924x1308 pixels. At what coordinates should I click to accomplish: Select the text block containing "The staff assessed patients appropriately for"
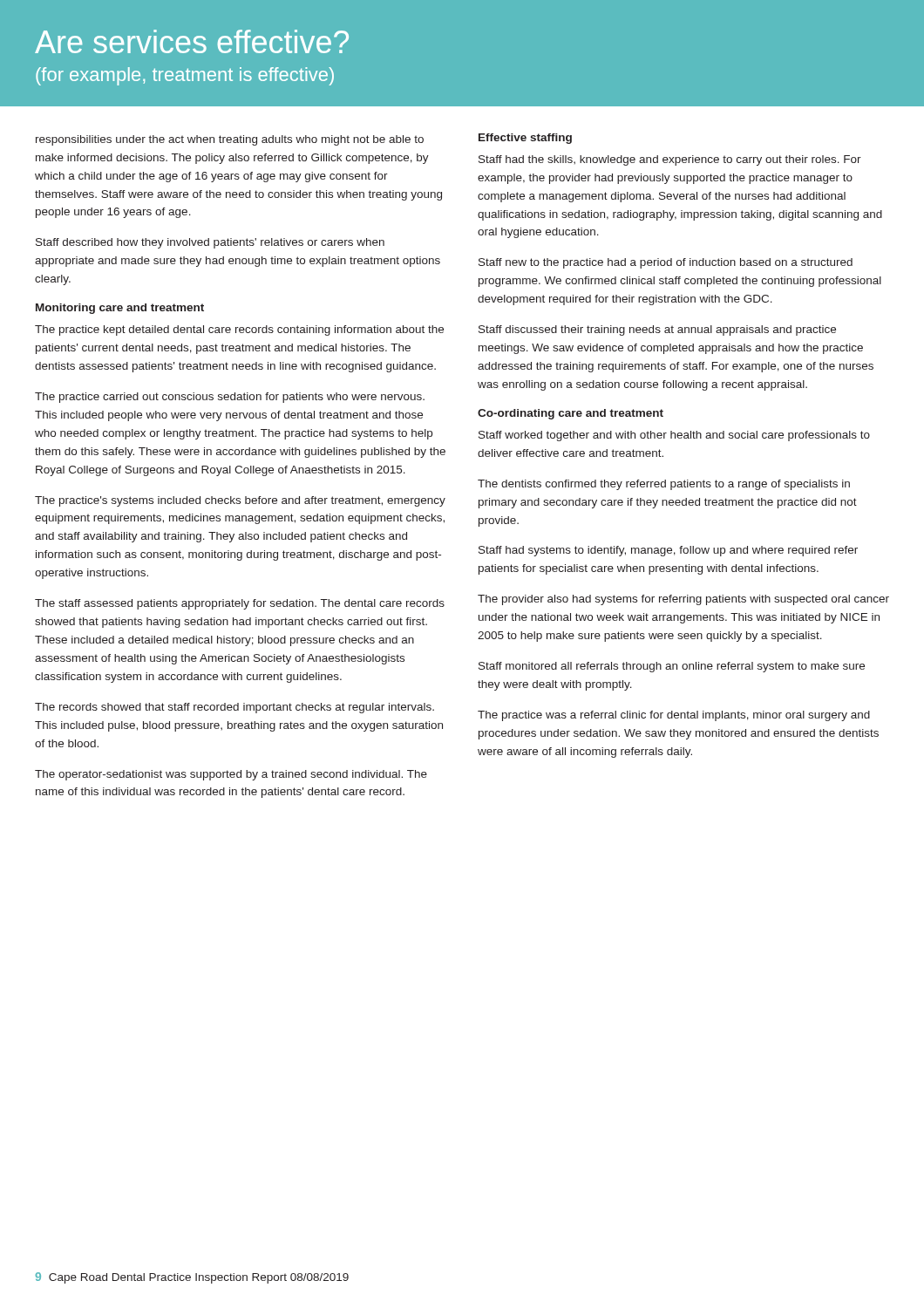point(240,640)
